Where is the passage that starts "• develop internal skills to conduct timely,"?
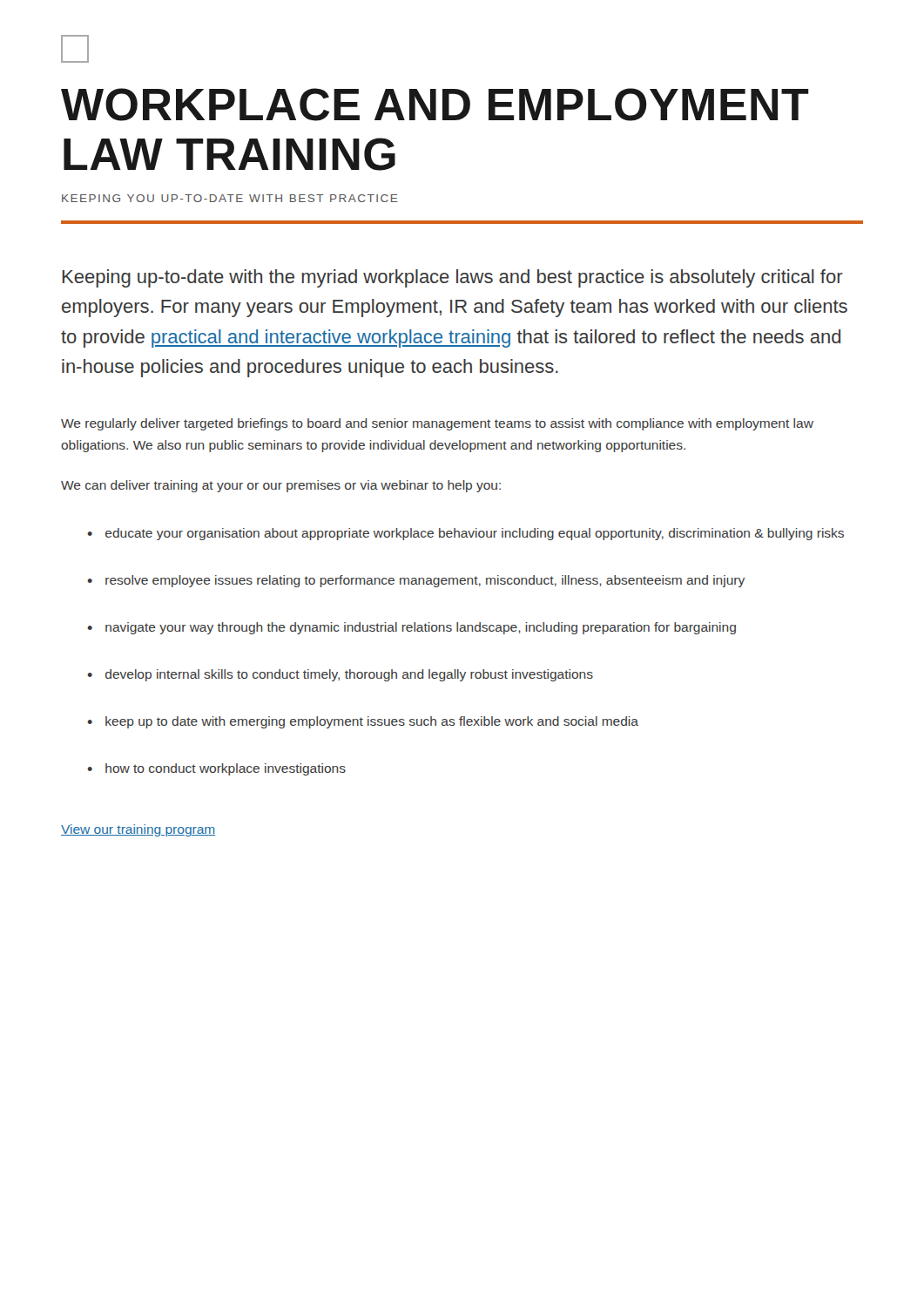924x1307 pixels. click(475, 676)
